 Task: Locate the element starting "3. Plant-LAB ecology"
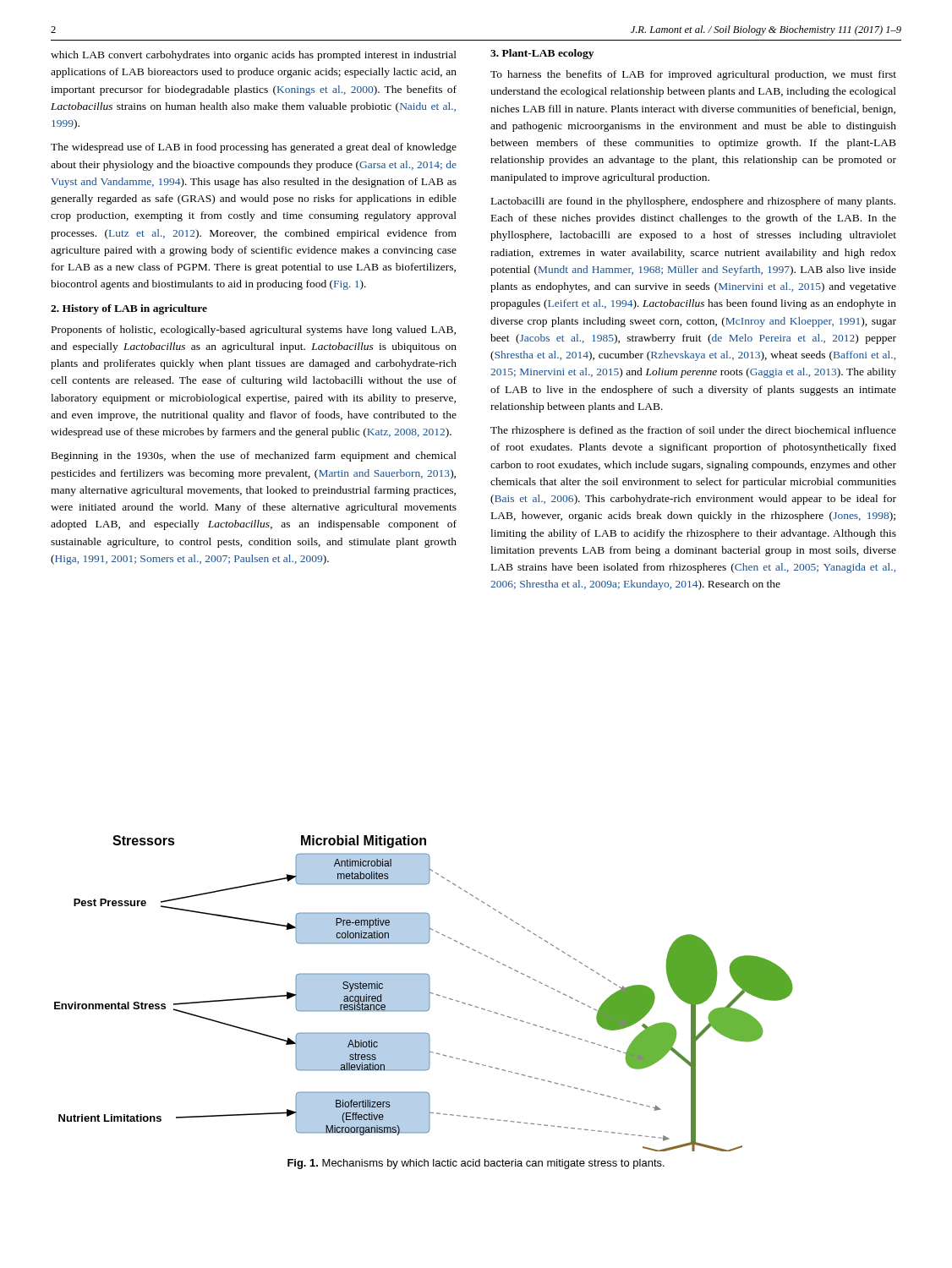[x=542, y=53]
